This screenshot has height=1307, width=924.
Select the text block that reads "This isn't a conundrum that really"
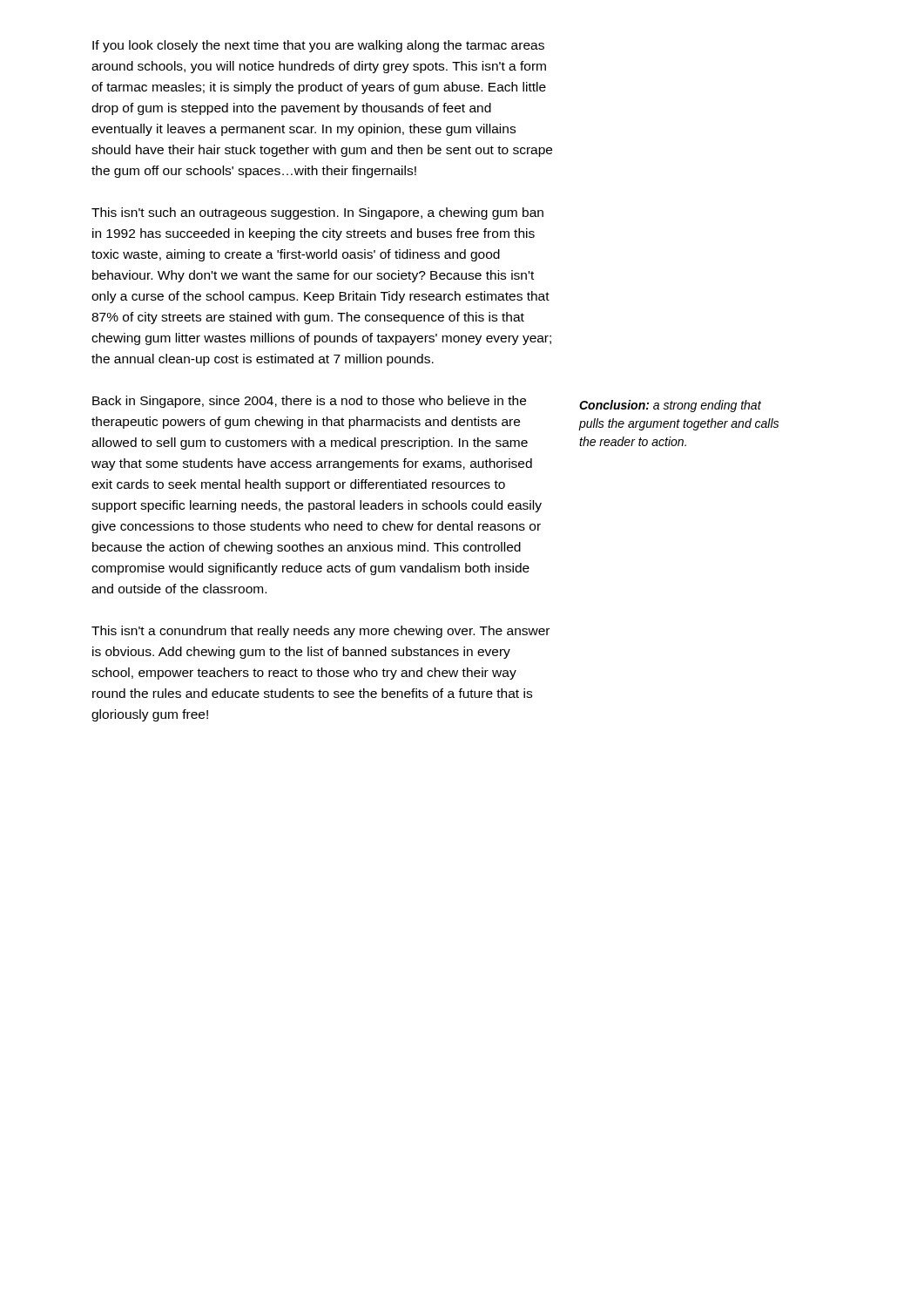click(x=321, y=673)
